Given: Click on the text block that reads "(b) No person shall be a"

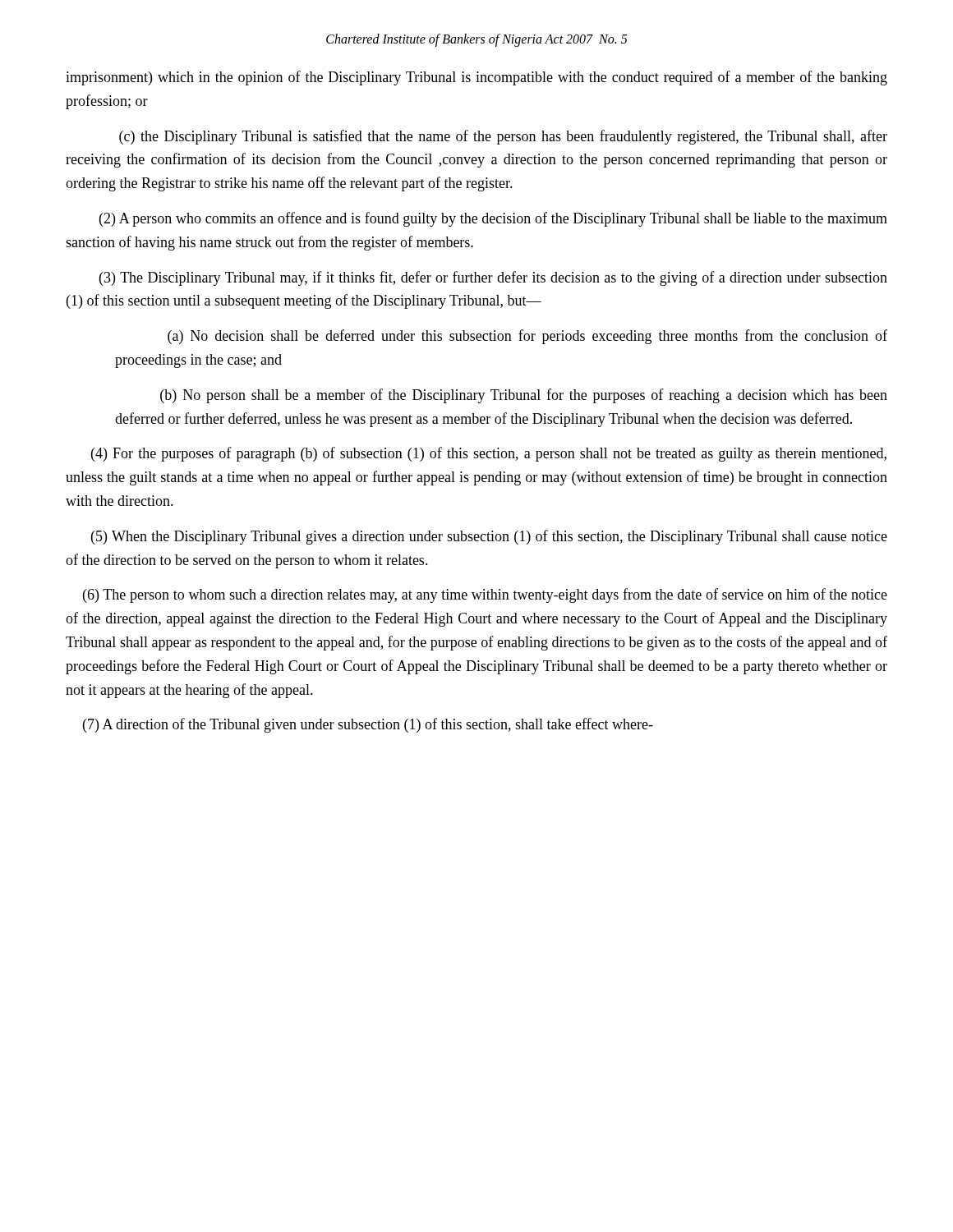Looking at the screenshot, I should tap(501, 407).
